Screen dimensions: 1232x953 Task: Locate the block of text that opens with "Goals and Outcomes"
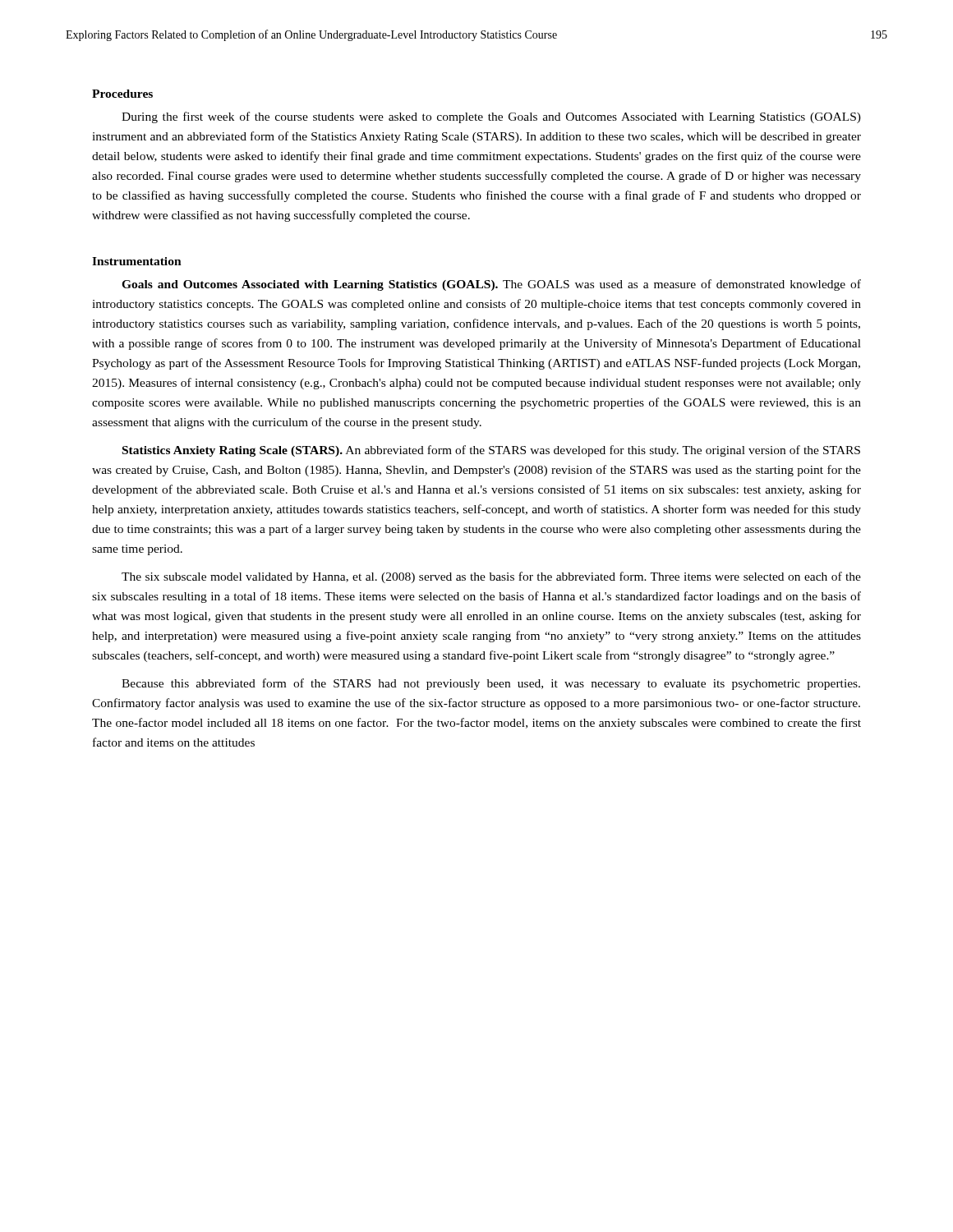coord(476,353)
